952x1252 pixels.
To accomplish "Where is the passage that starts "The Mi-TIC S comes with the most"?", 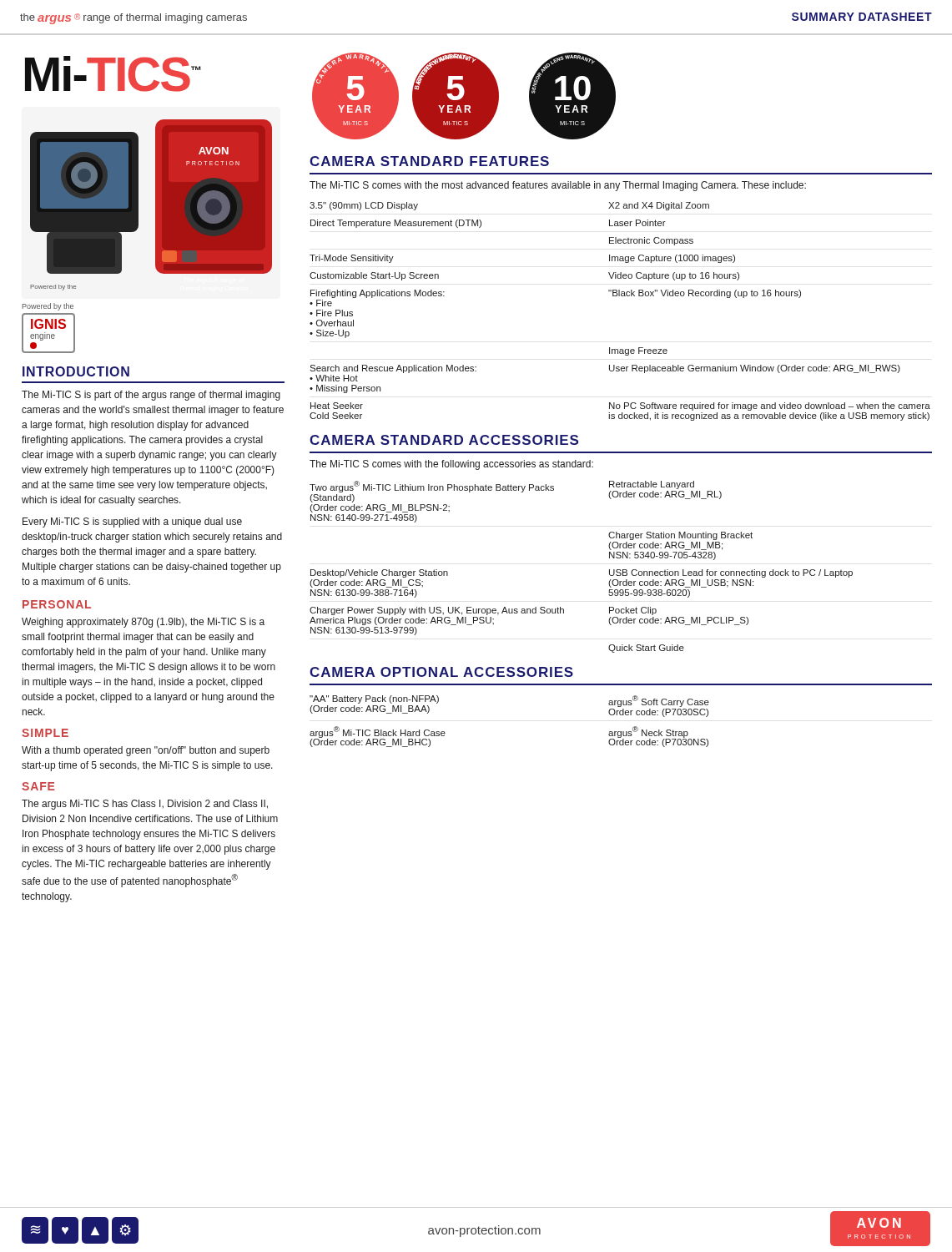I will (558, 185).
